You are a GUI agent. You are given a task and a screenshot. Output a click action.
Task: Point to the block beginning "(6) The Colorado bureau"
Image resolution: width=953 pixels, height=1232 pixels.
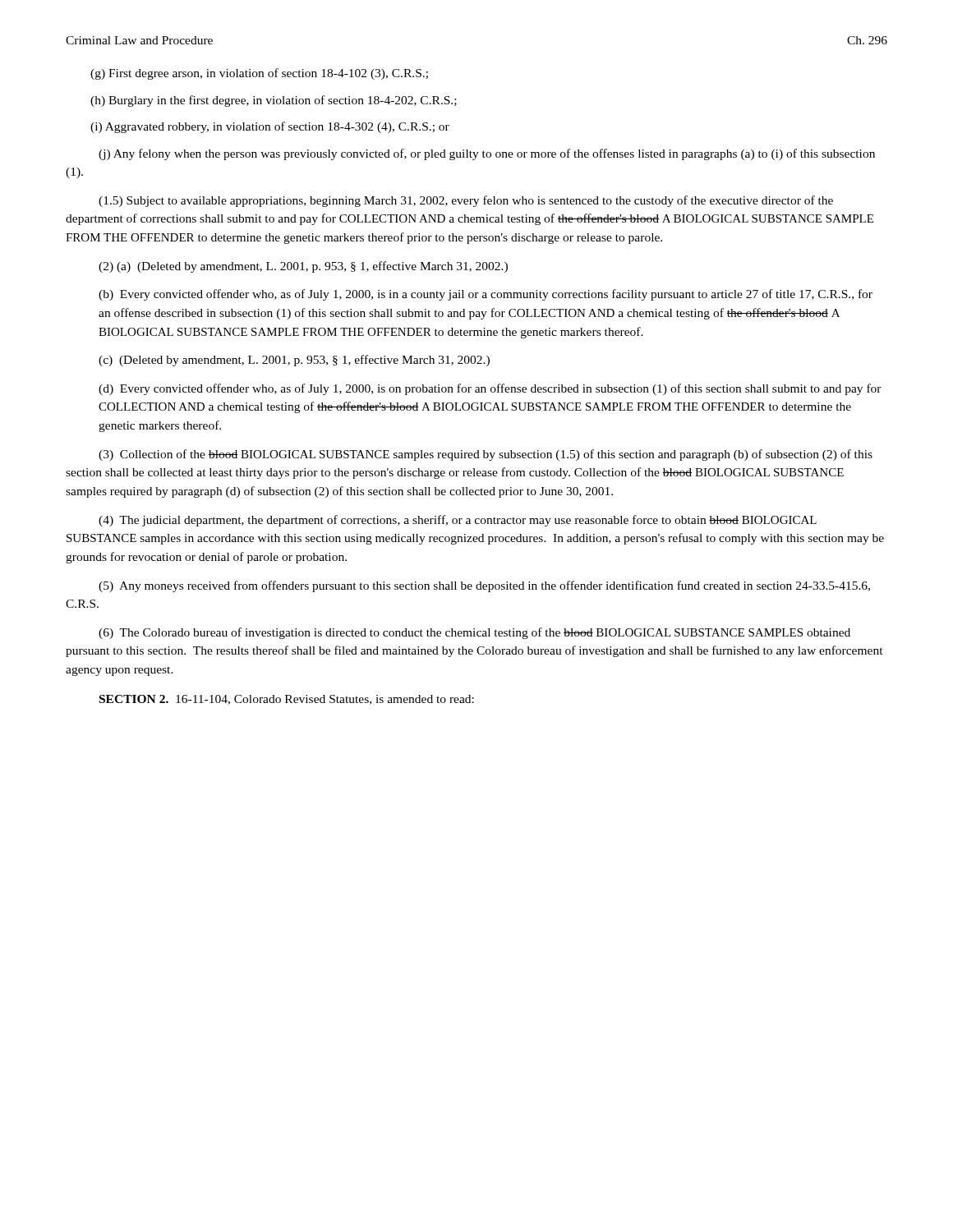[x=474, y=650]
